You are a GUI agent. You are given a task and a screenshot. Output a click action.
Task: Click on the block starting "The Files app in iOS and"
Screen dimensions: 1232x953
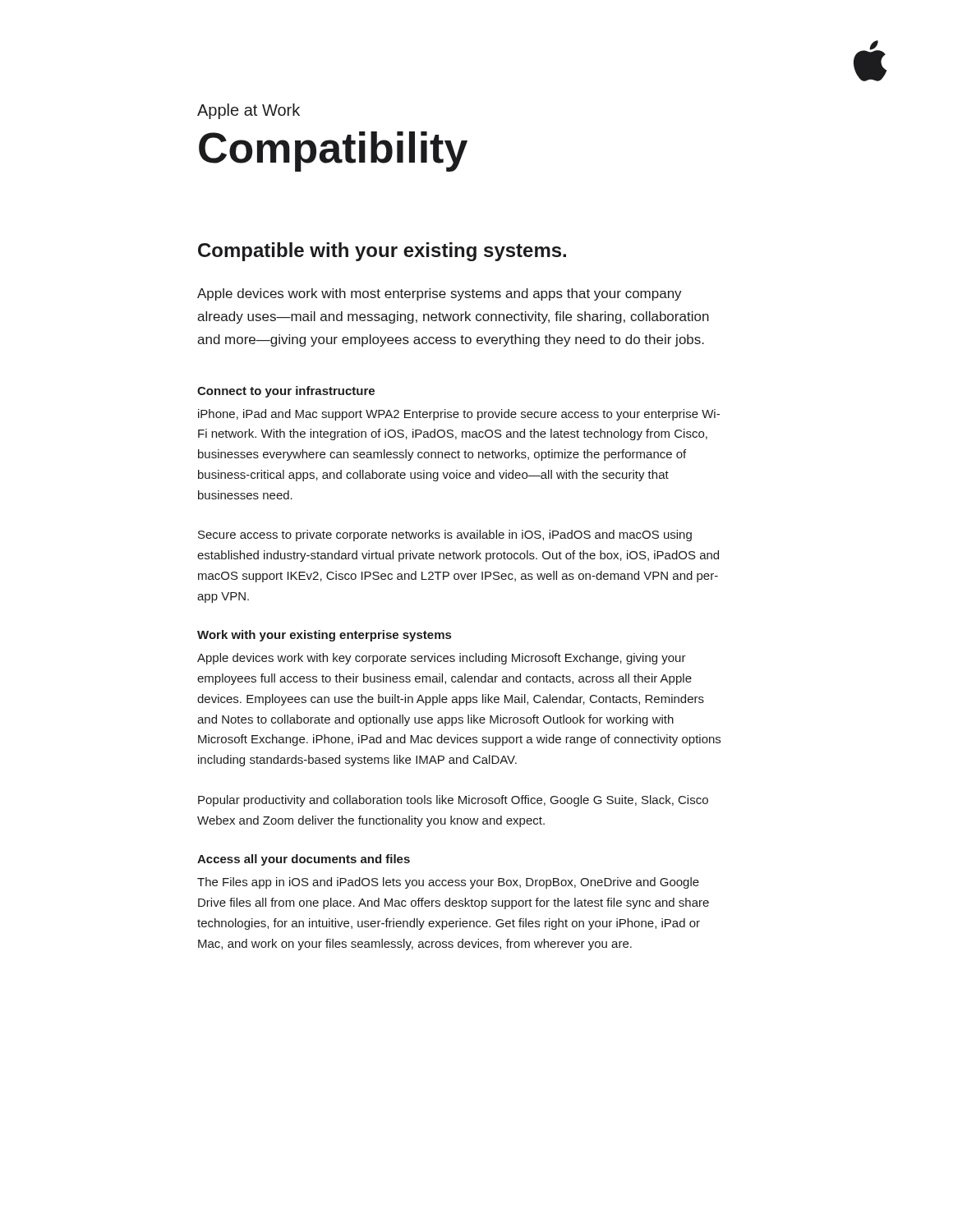pyautogui.click(x=460, y=913)
